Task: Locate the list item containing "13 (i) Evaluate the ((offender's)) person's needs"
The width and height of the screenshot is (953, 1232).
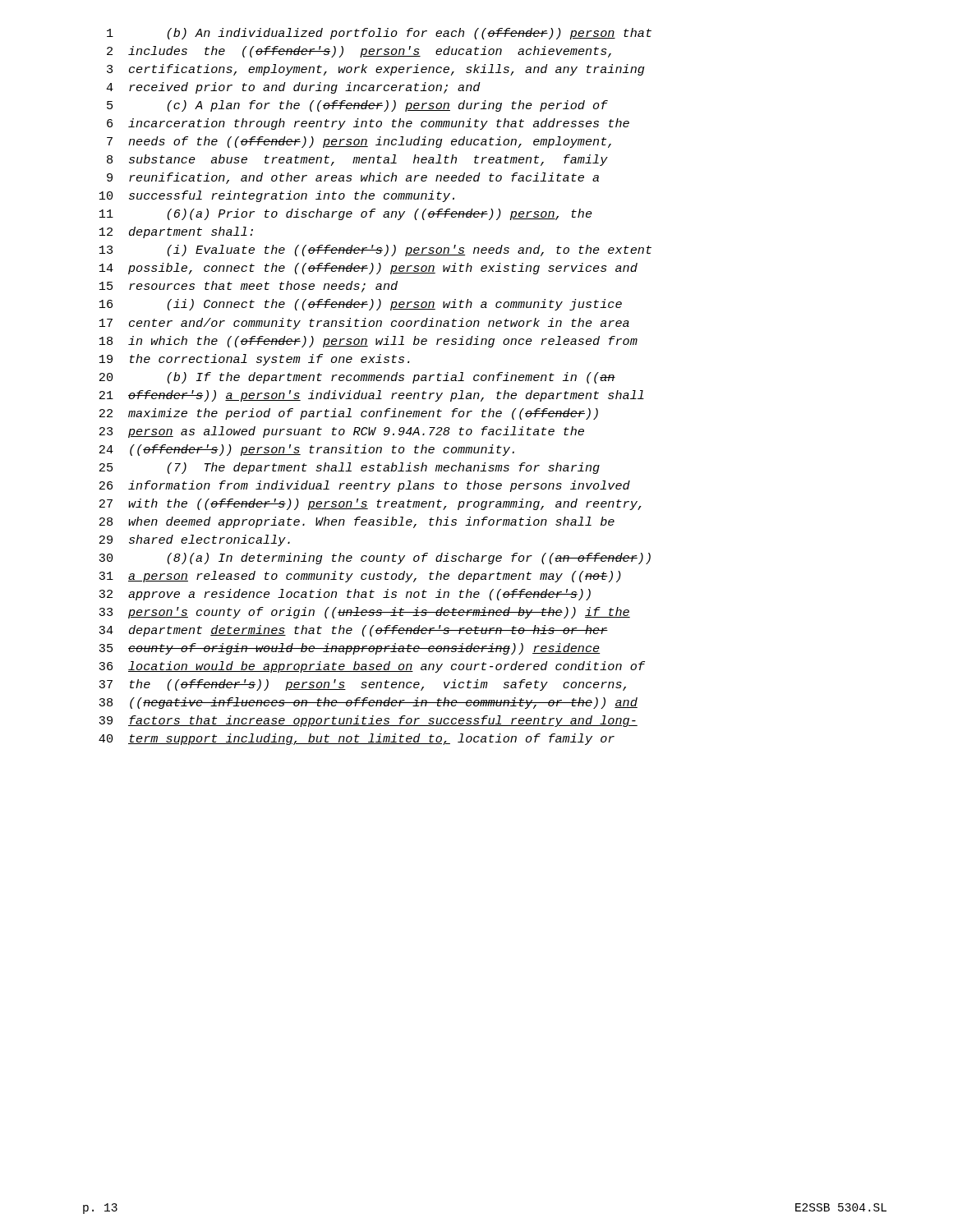Action: 485,269
